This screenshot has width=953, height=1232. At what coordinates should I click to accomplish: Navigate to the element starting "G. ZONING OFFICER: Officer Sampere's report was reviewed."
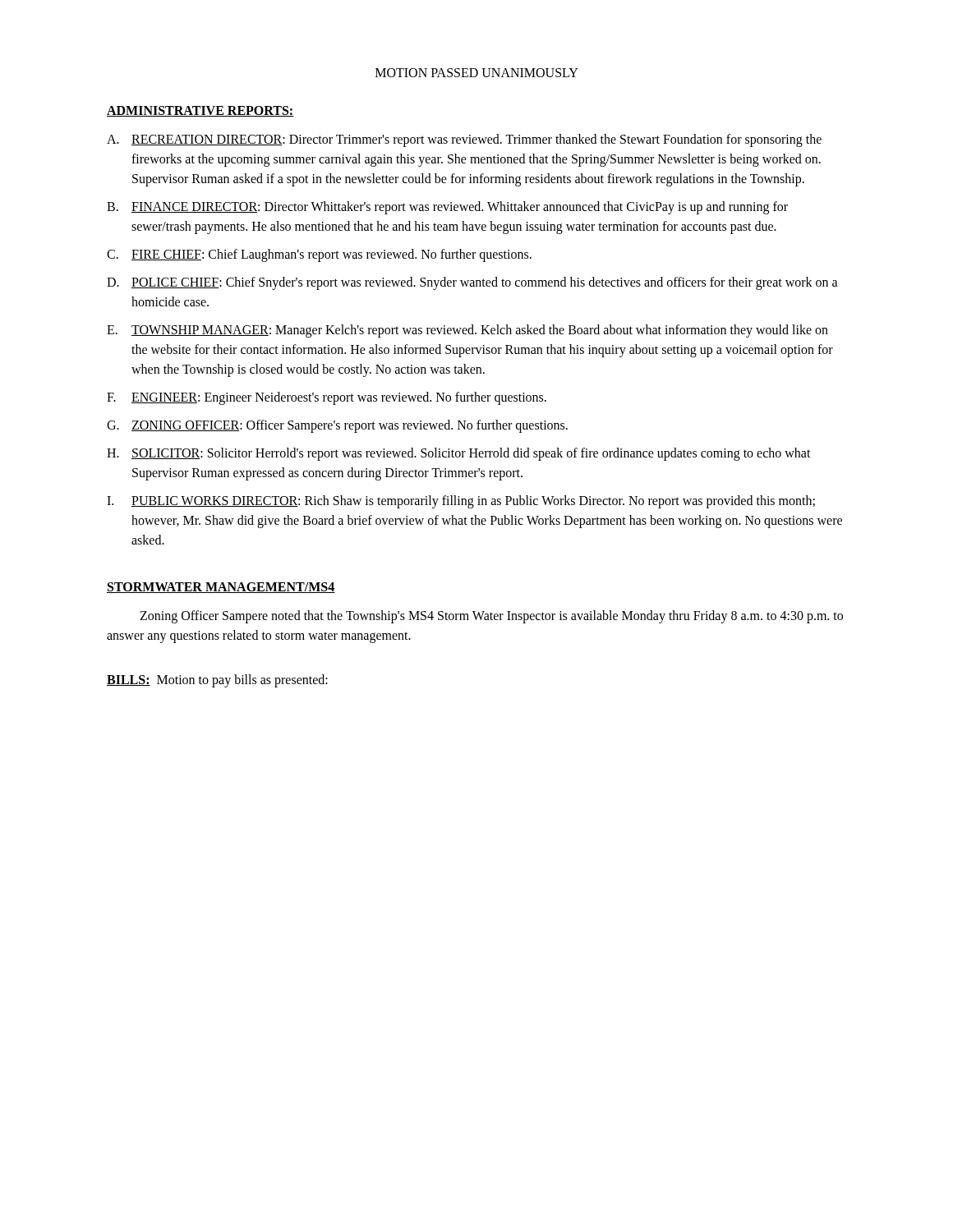coord(476,425)
